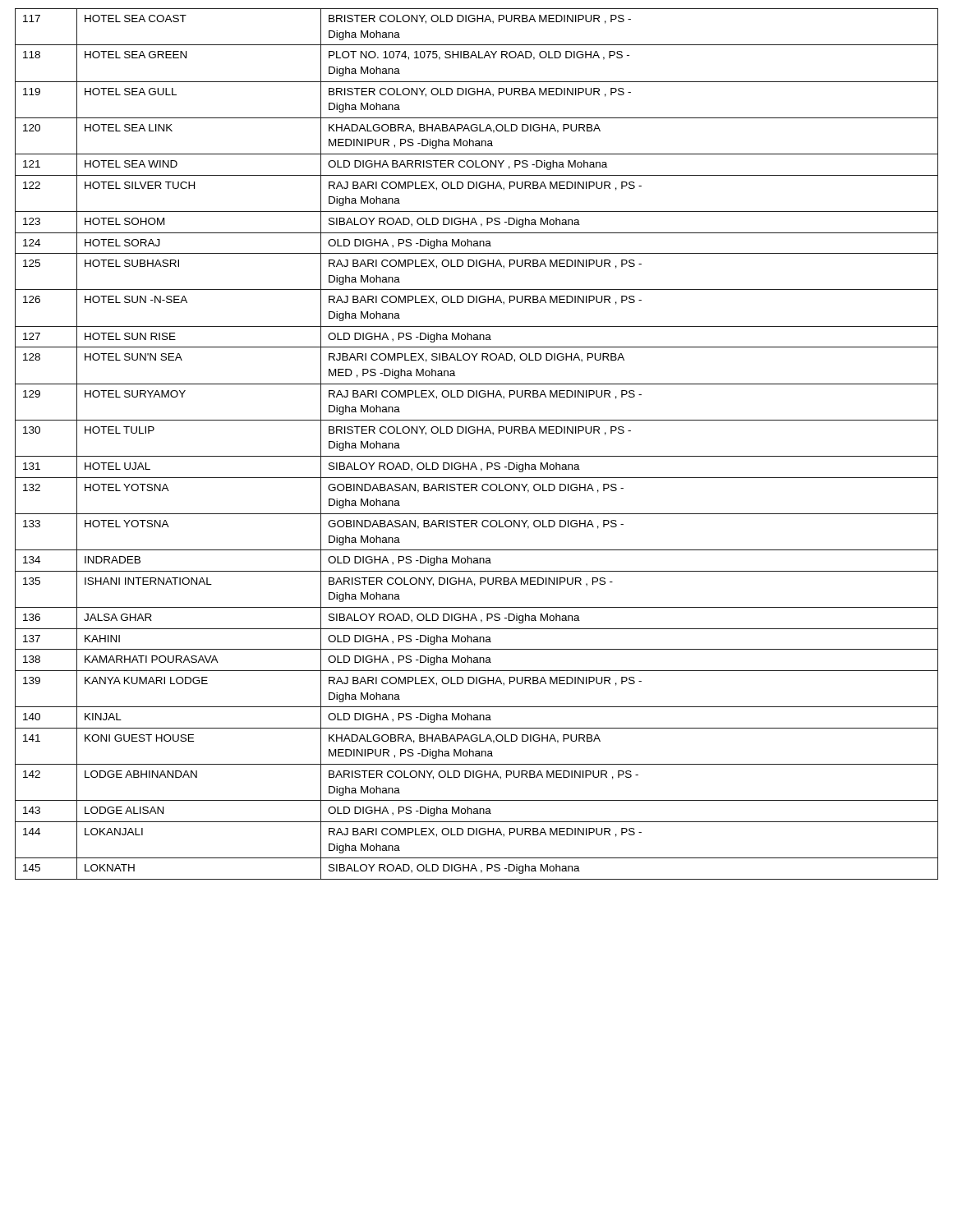Viewport: 953px width, 1232px height.
Task: Find the table
Action: pyautogui.click(x=476, y=444)
